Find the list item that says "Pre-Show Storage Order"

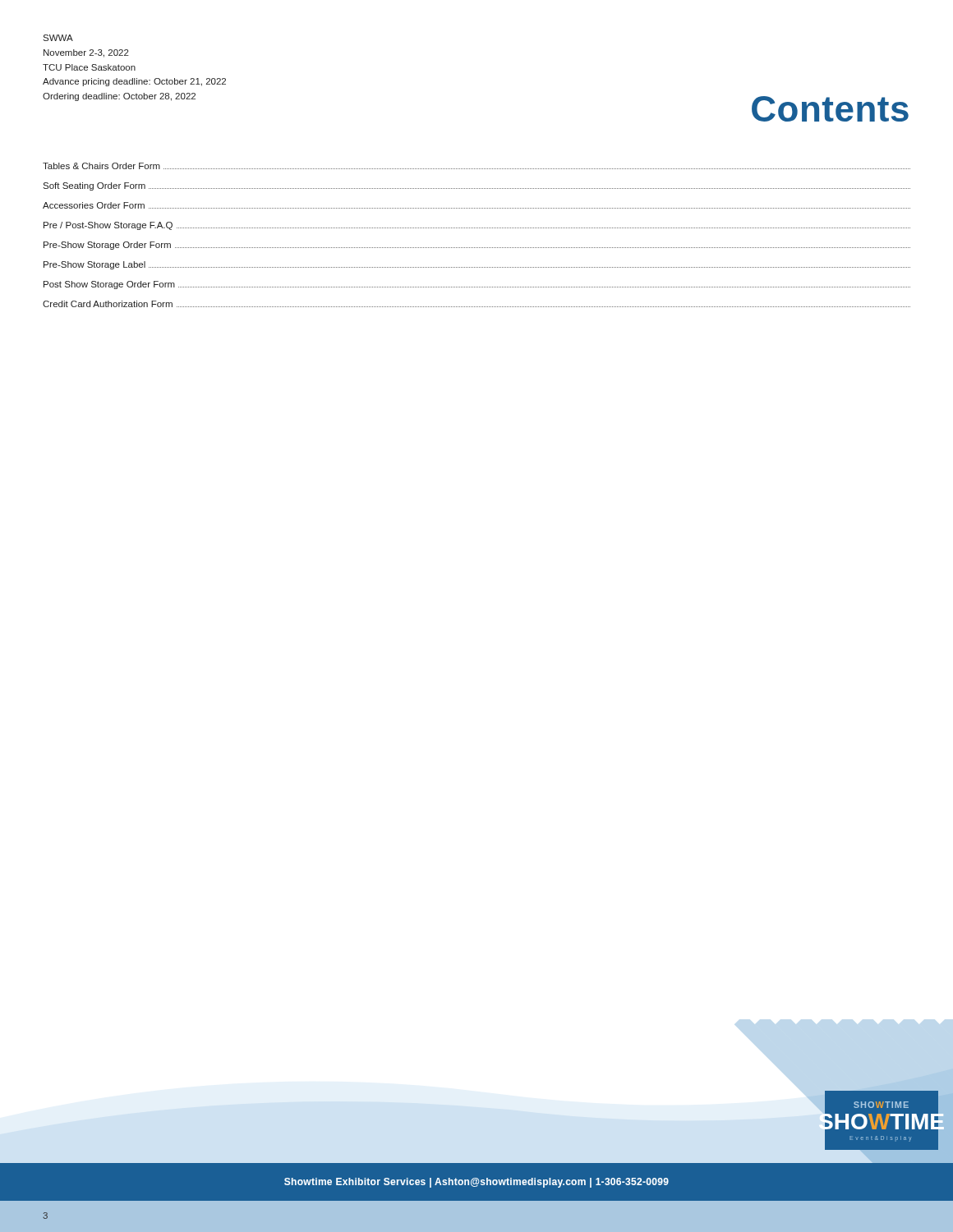point(476,245)
